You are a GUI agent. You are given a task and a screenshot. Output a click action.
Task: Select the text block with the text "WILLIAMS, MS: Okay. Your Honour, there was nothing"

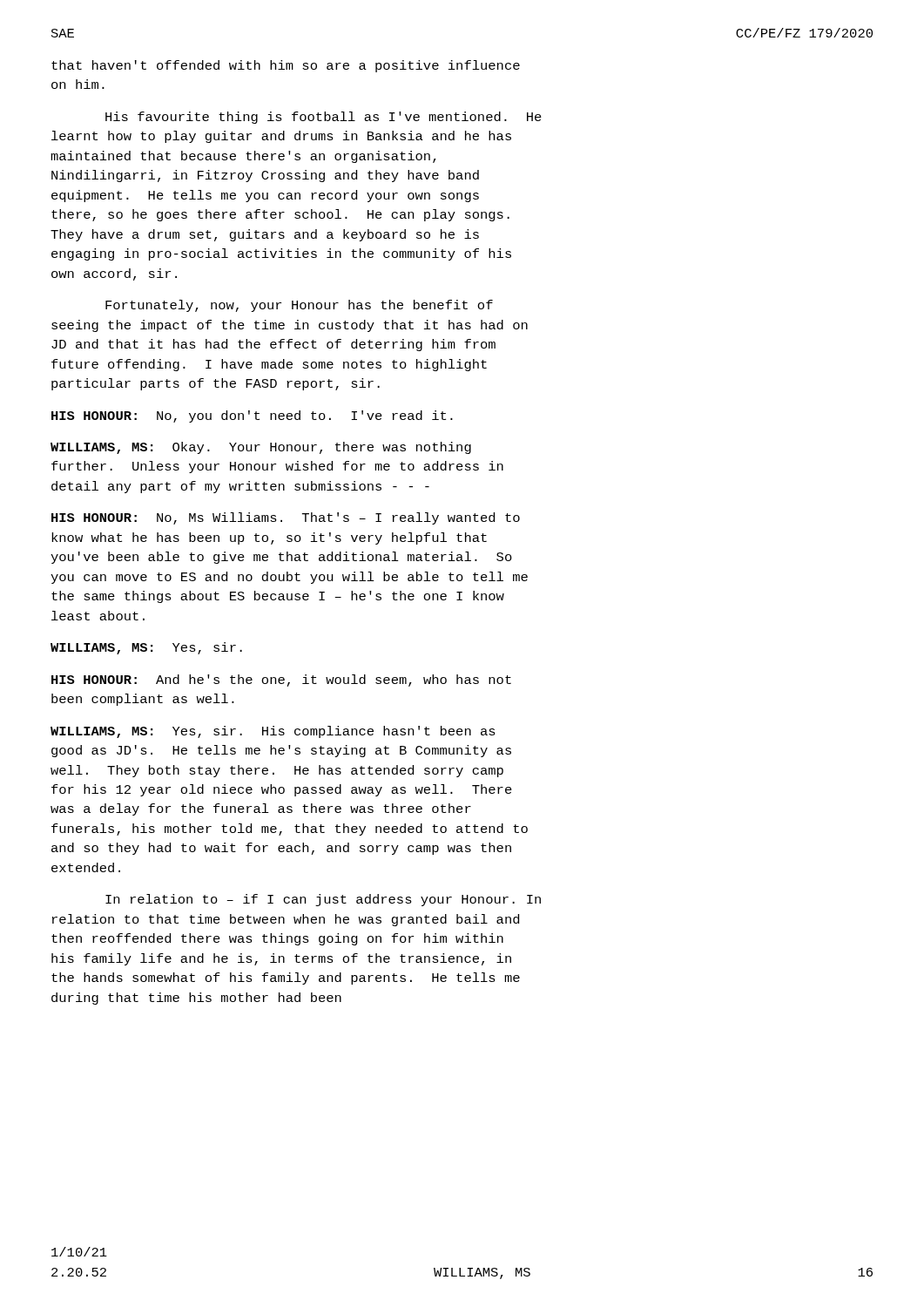(277, 467)
